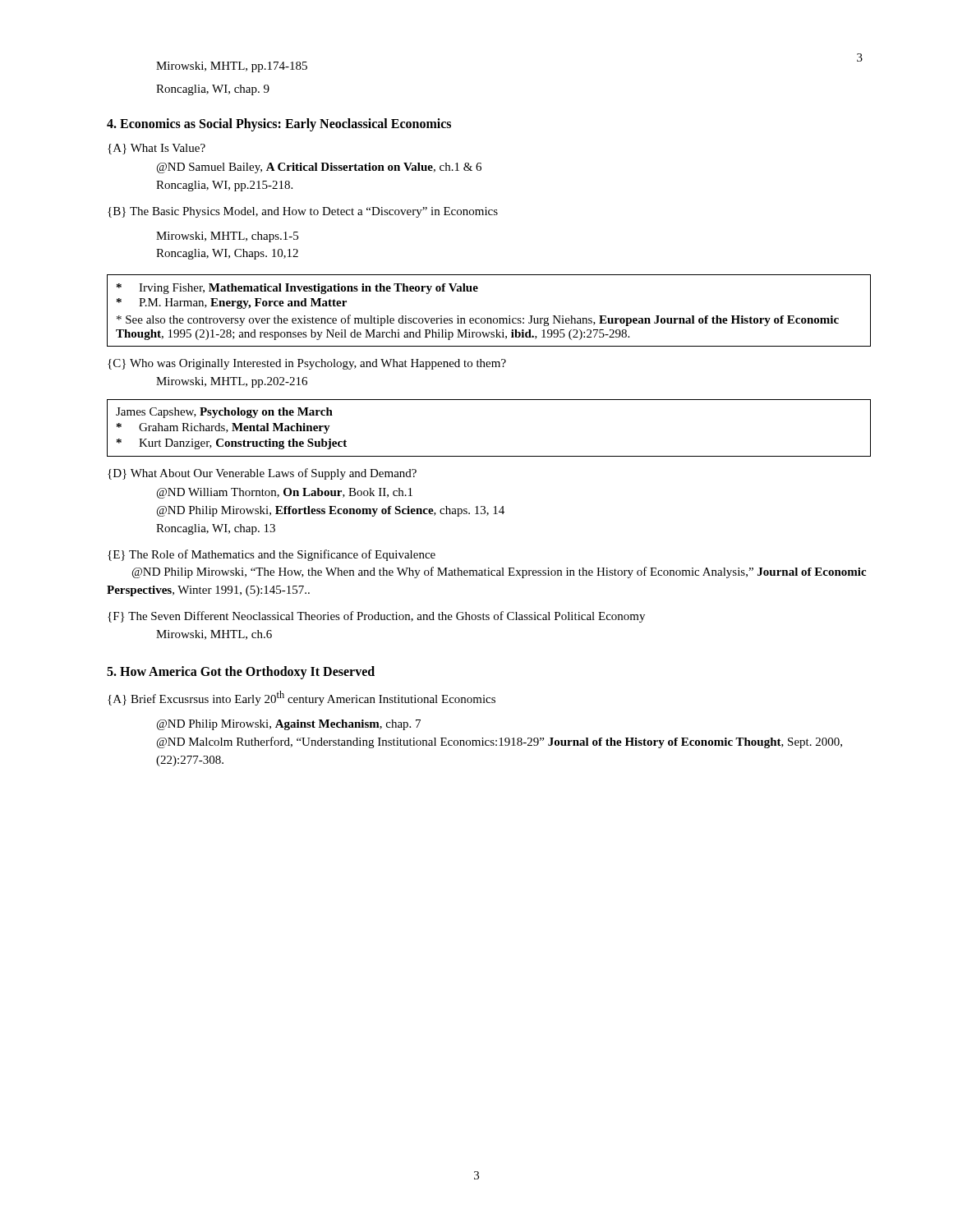The image size is (953, 1232).
Task: Click on the section header that says "4. Economics as Social Physics: Early Neoclassical"
Action: [279, 123]
